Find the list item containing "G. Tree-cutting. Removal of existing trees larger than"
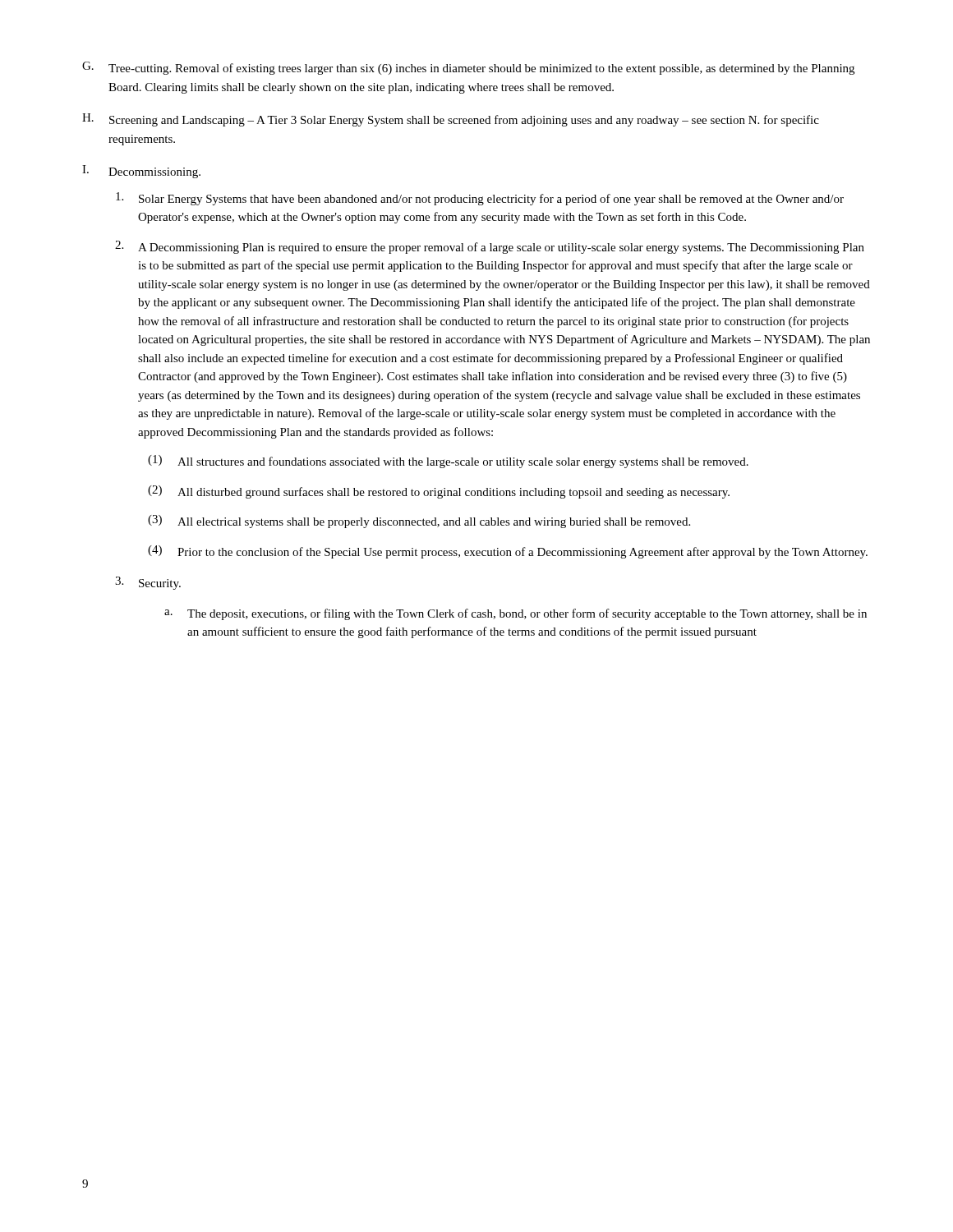953x1232 pixels. coord(476,78)
